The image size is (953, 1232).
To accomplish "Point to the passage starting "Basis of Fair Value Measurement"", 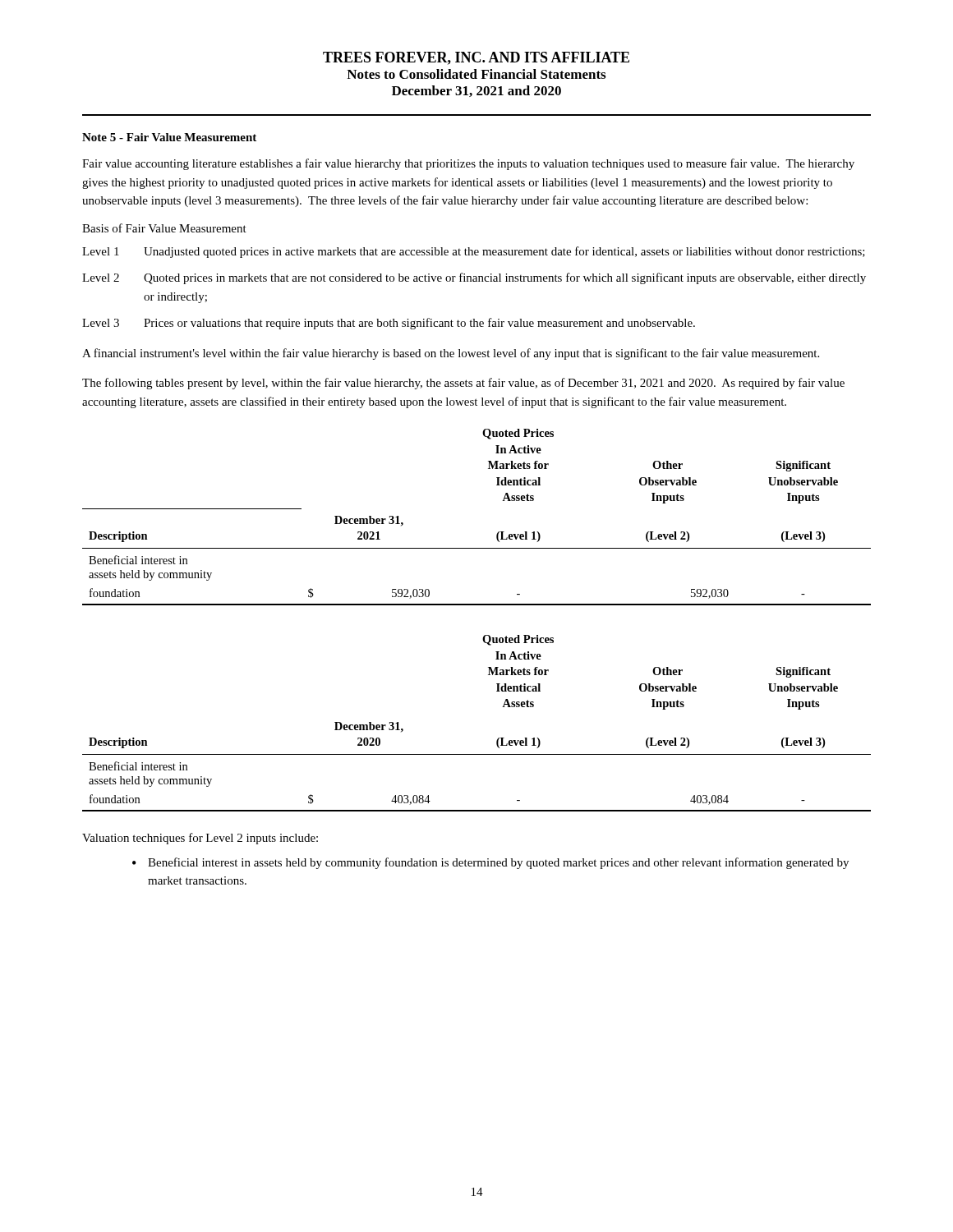I will point(164,228).
